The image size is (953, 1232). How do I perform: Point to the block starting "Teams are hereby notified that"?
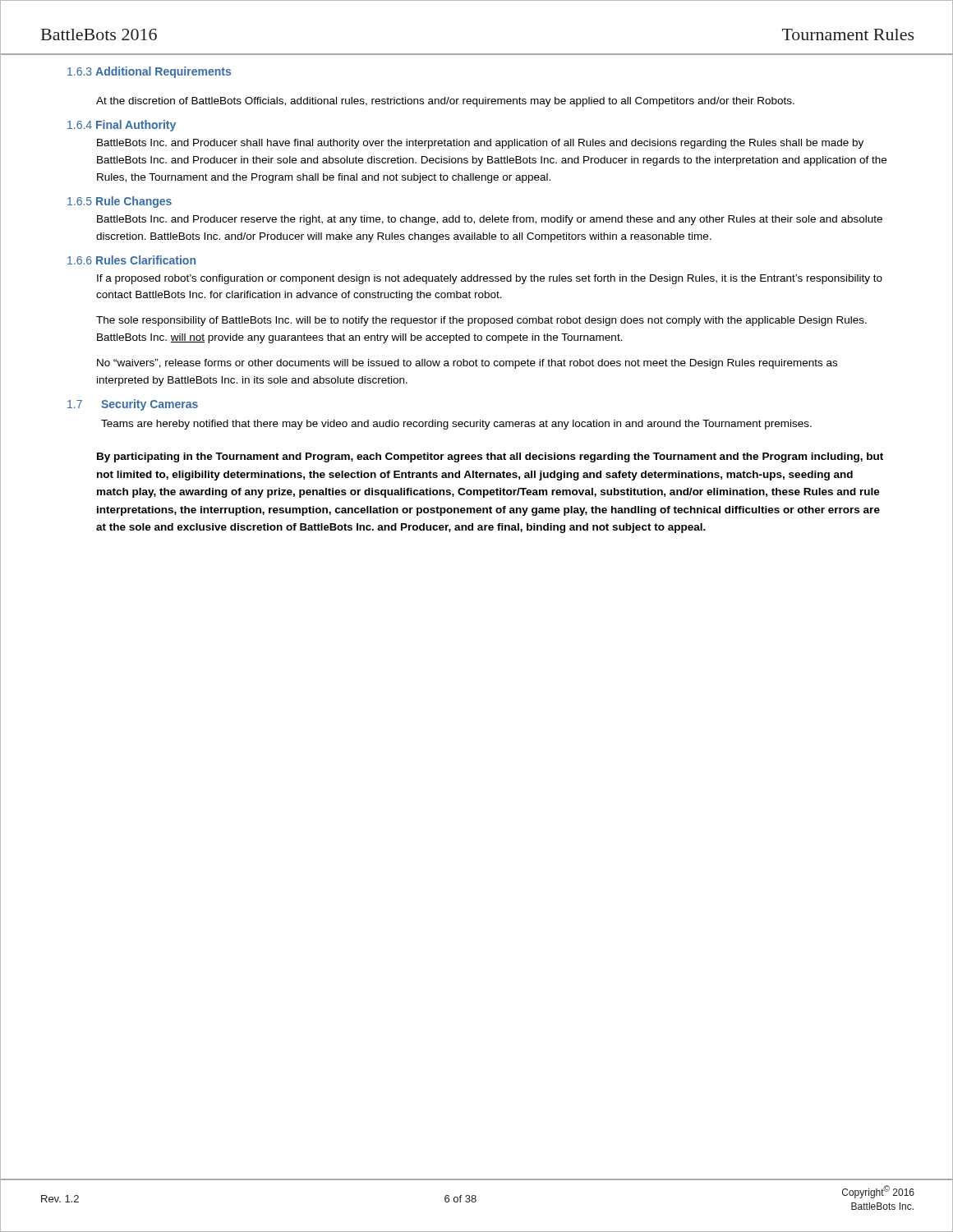coord(457,423)
